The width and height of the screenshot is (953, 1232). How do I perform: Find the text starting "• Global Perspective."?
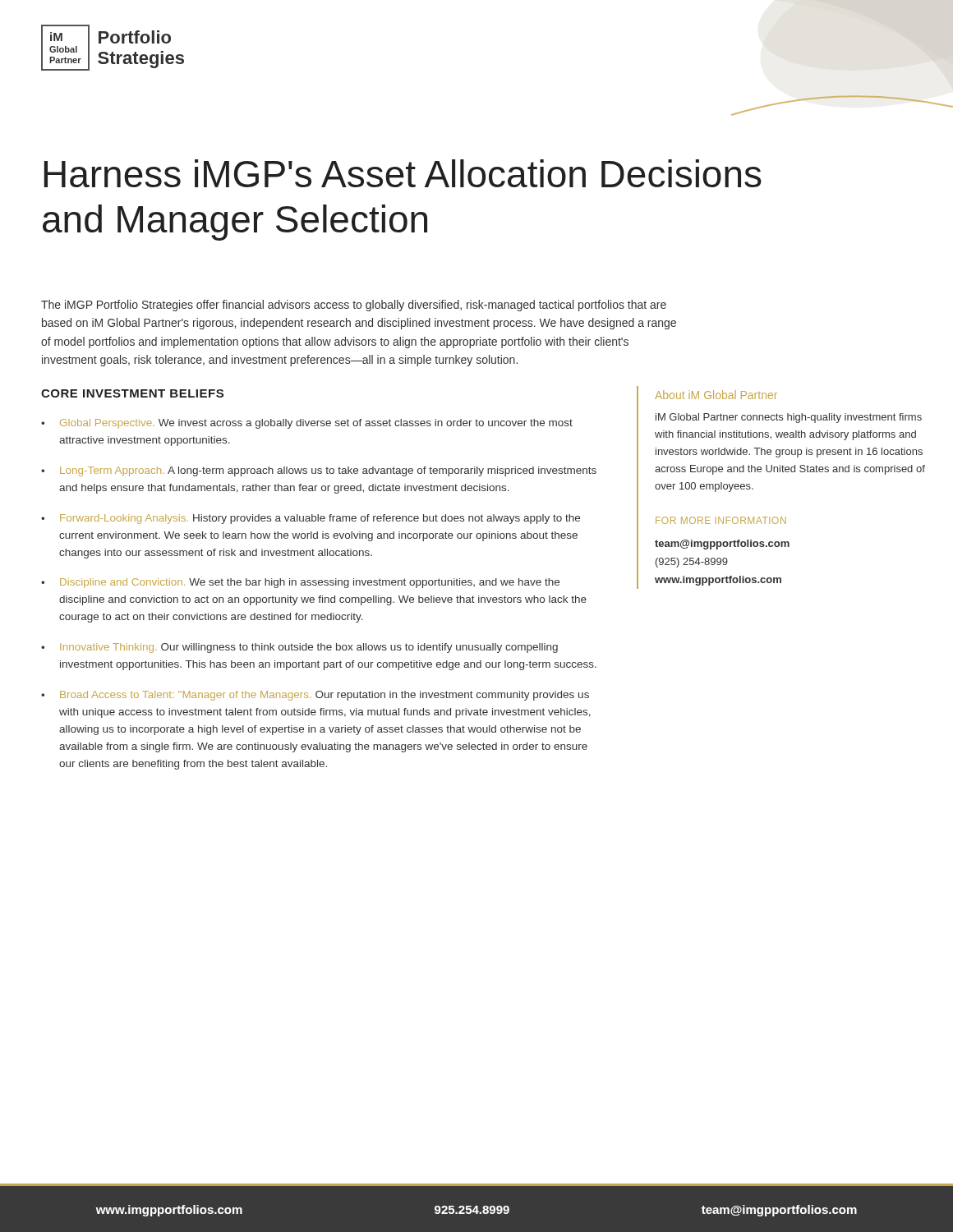(320, 432)
